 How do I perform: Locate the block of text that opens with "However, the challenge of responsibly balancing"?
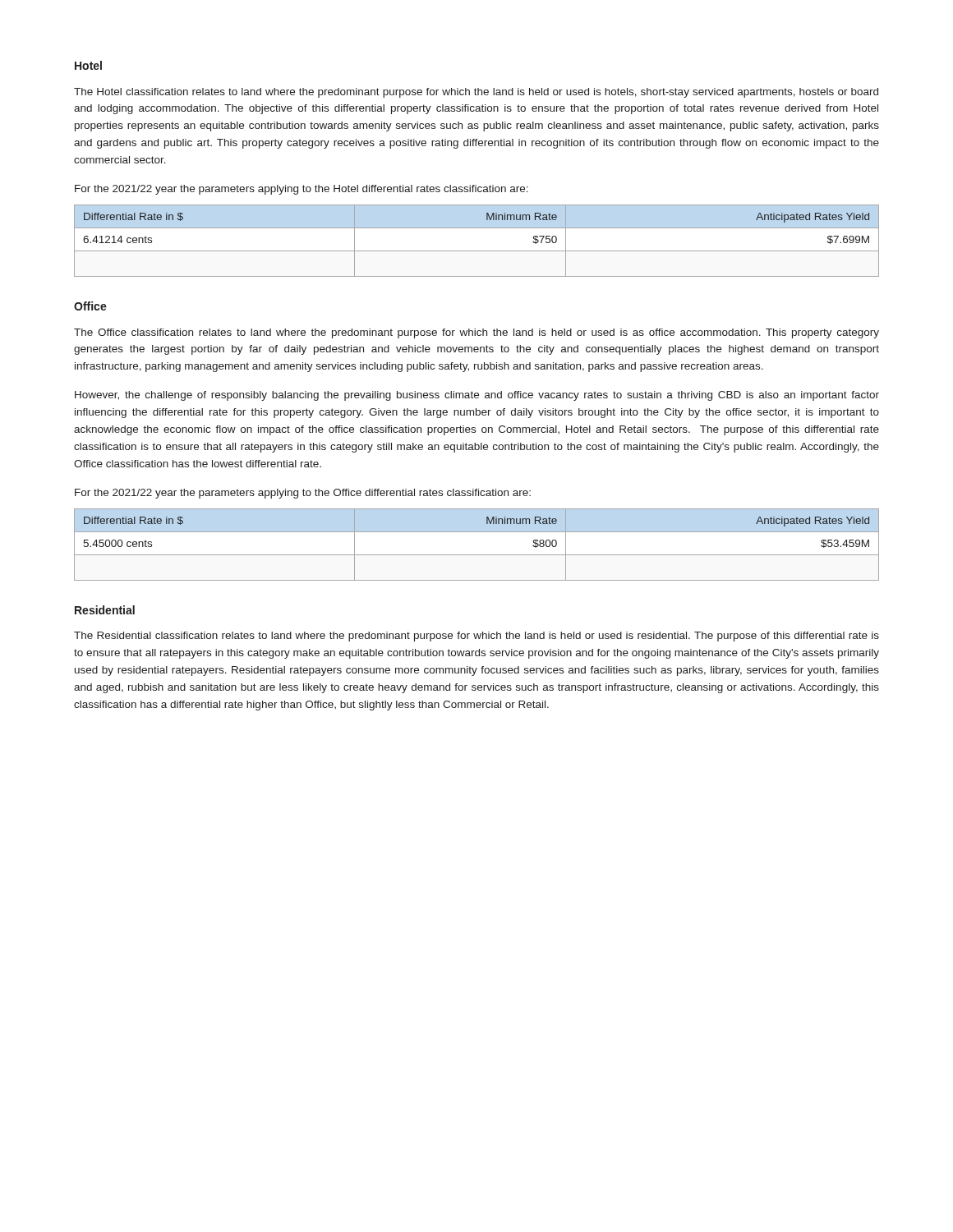[476, 430]
